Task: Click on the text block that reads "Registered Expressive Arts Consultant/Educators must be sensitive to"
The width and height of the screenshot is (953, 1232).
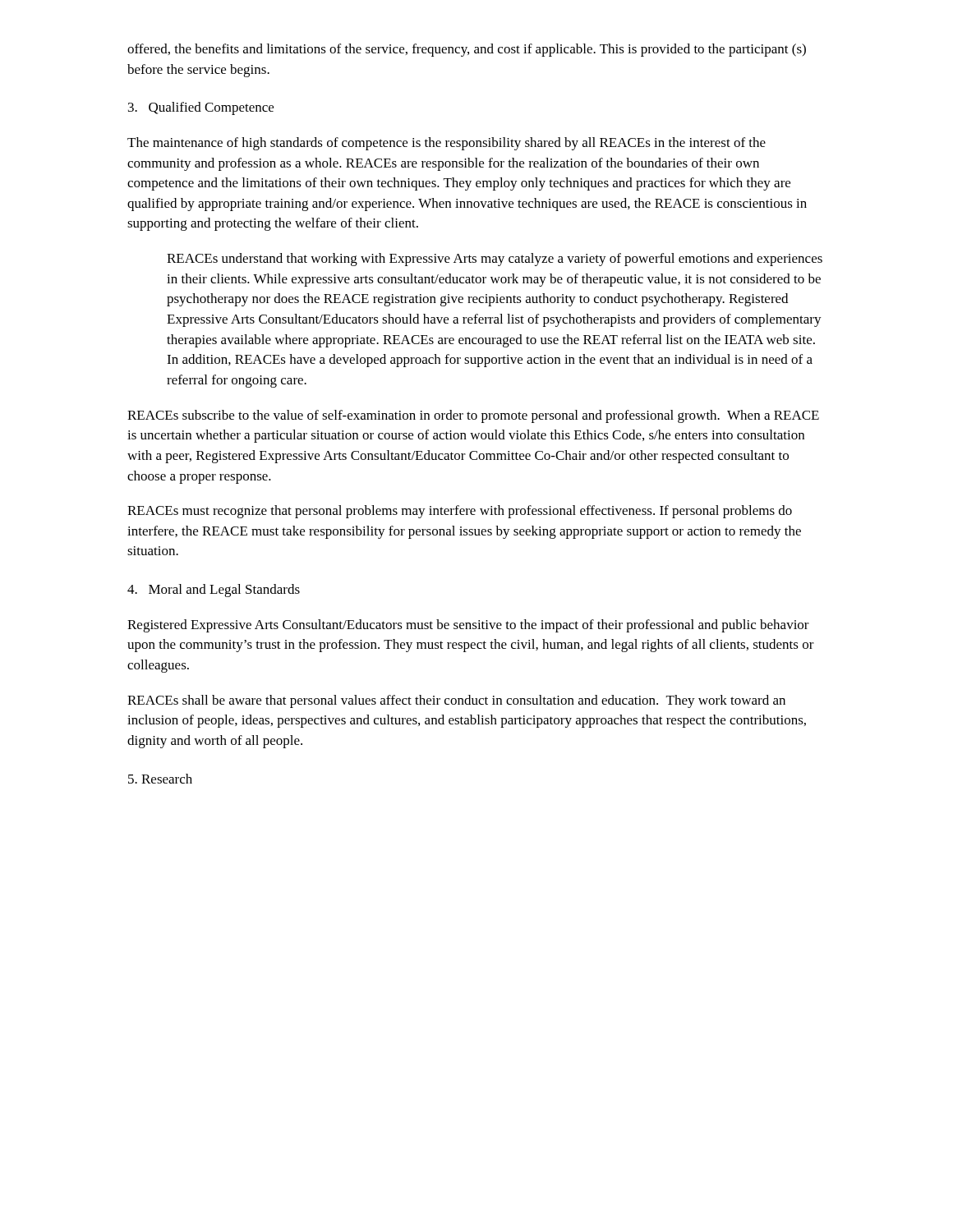Action: [x=470, y=645]
